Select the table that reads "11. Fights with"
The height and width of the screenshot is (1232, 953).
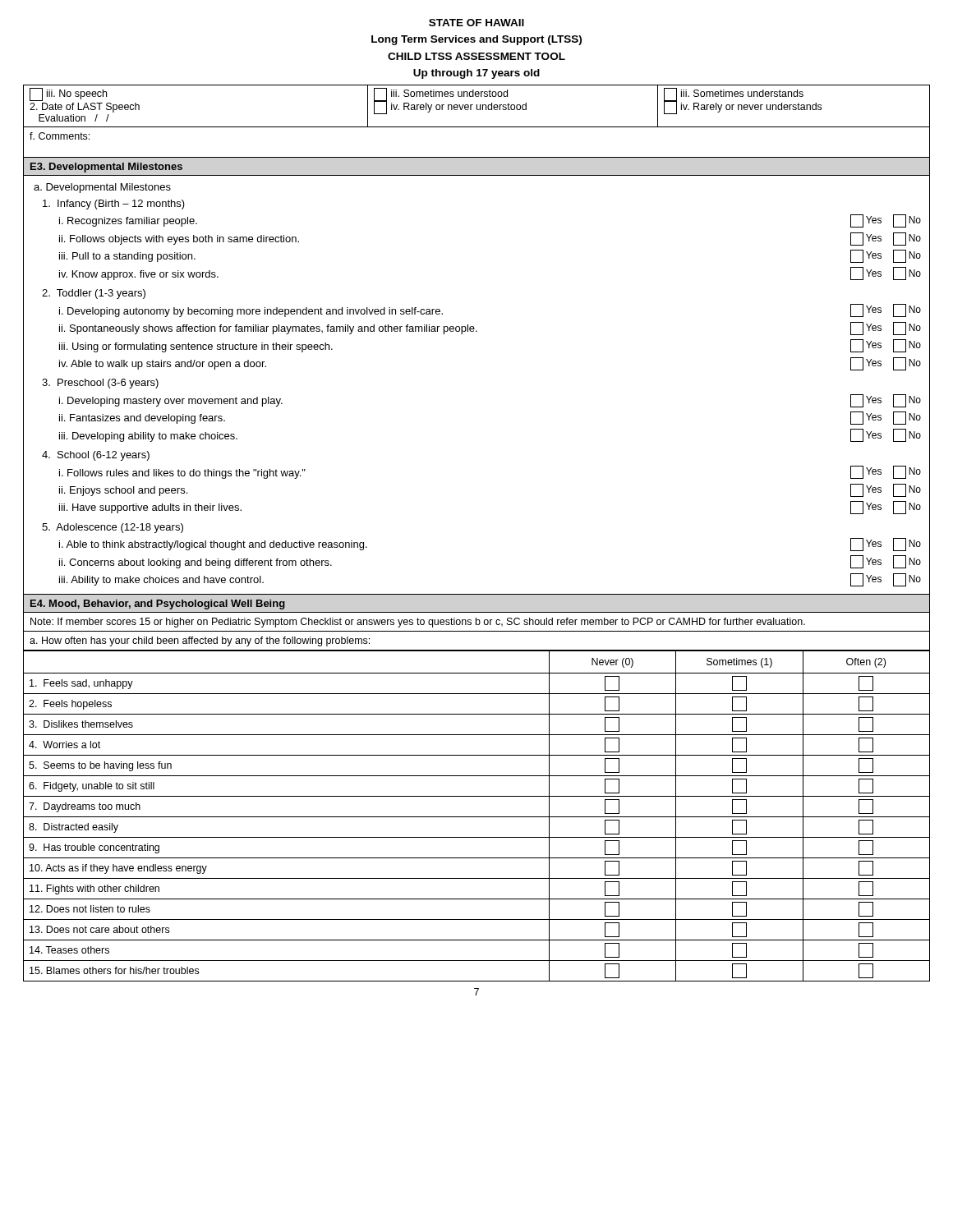[x=476, y=816]
